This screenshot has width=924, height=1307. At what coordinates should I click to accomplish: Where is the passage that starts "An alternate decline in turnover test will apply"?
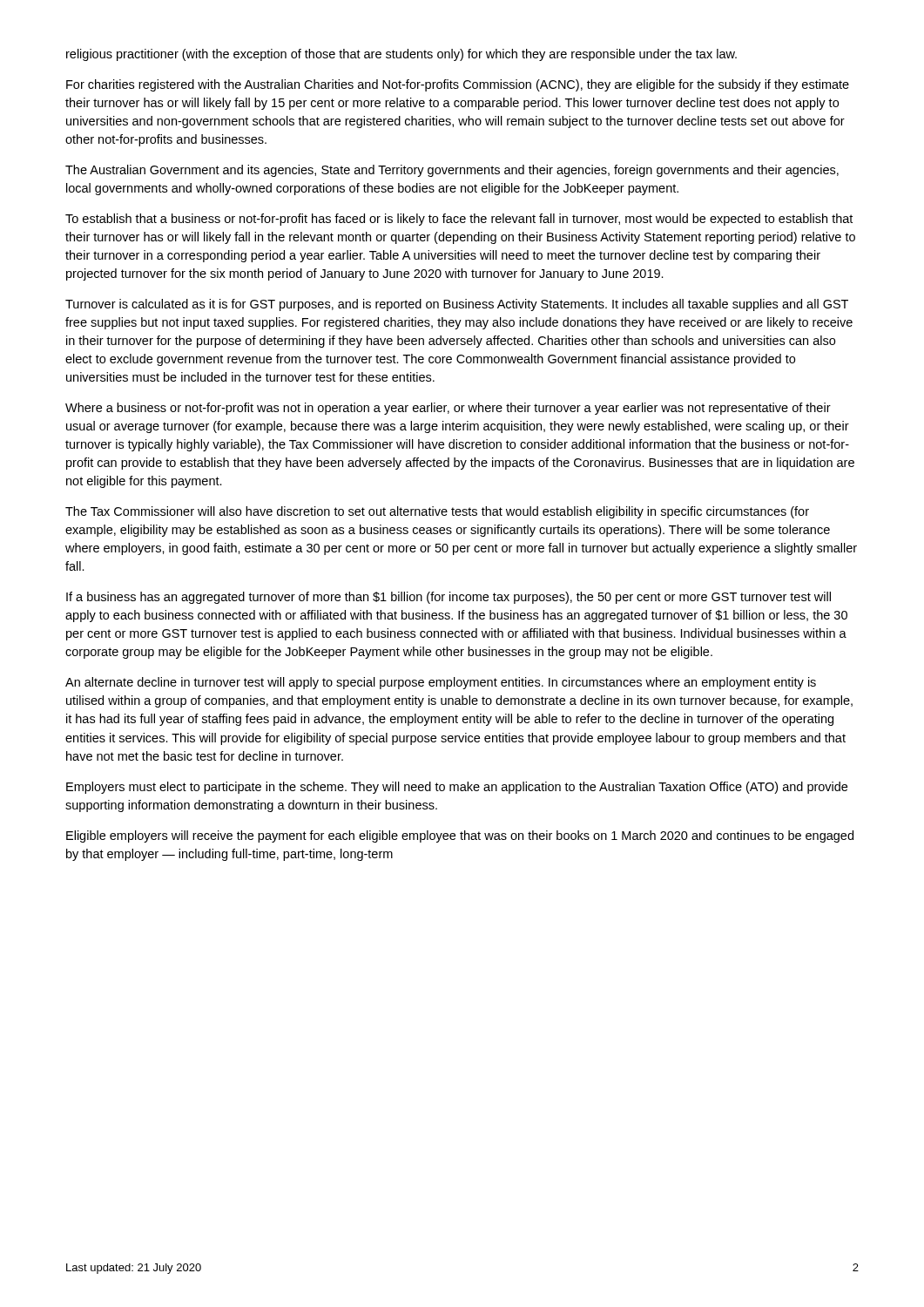coord(459,719)
